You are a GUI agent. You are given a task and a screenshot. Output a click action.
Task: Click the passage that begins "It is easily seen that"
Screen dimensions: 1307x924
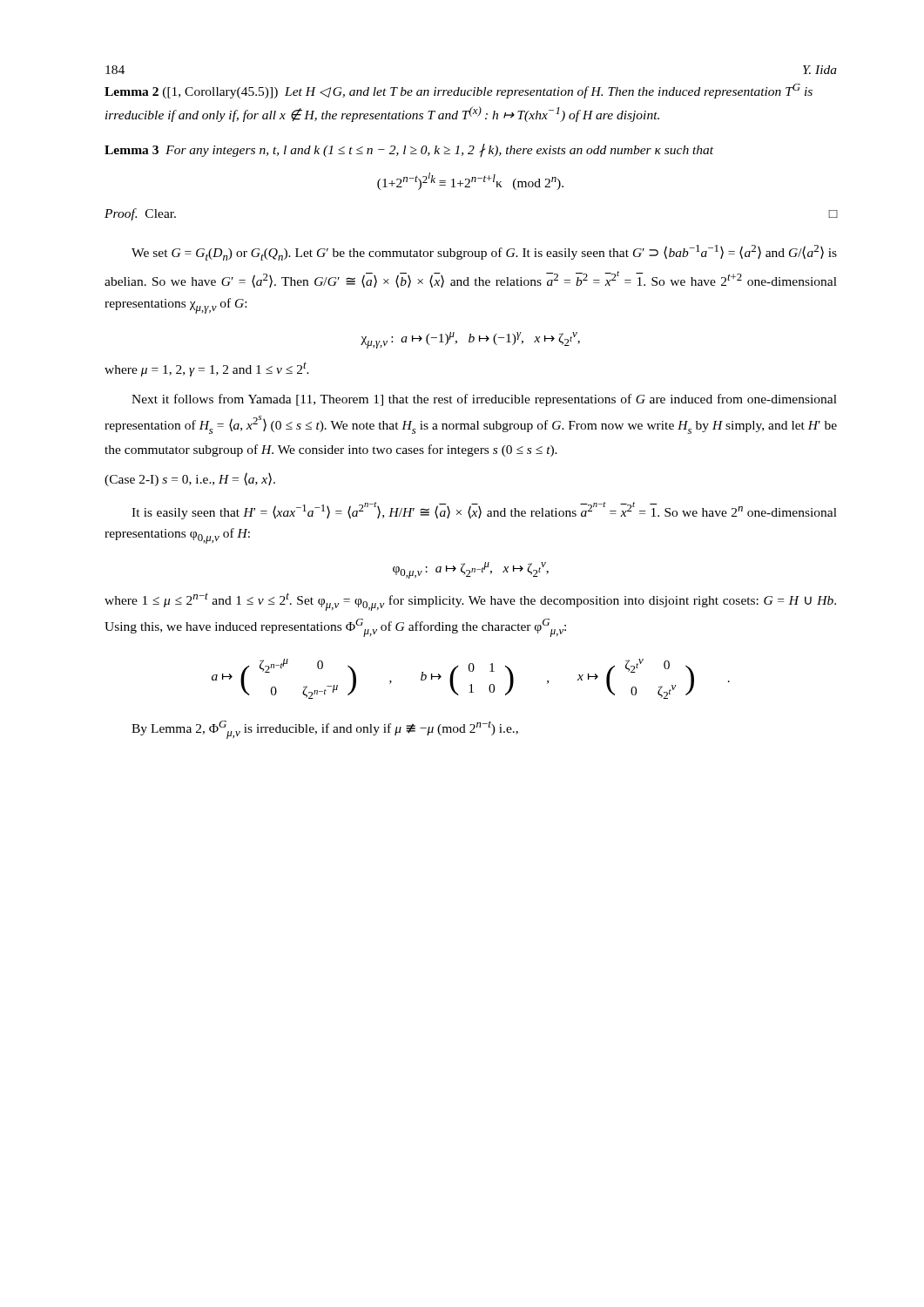pyautogui.click(x=471, y=521)
